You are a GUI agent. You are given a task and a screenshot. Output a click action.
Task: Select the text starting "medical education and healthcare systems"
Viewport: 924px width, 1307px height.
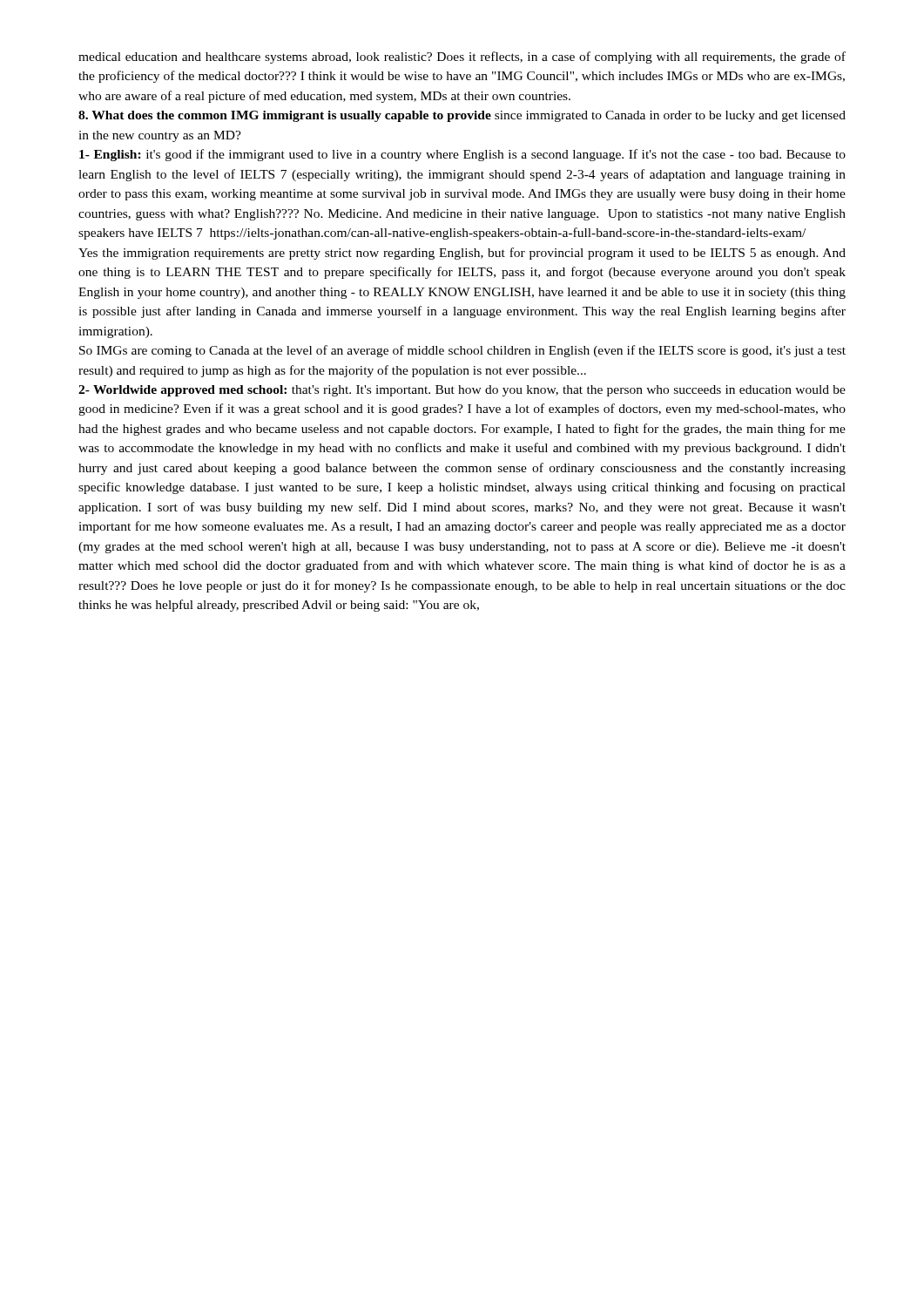tap(462, 58)
